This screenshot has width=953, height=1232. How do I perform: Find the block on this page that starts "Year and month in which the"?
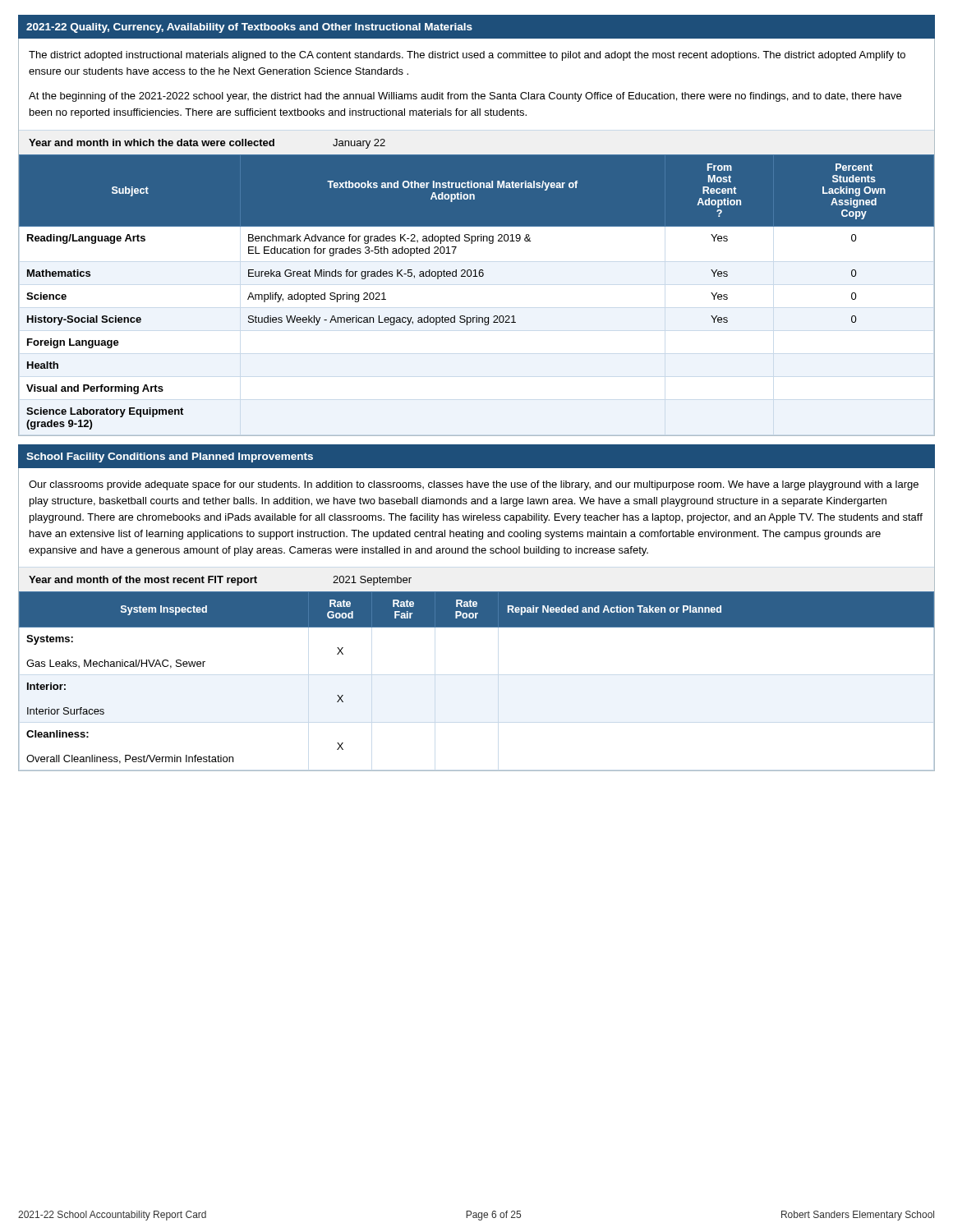(x=152, y=142)
